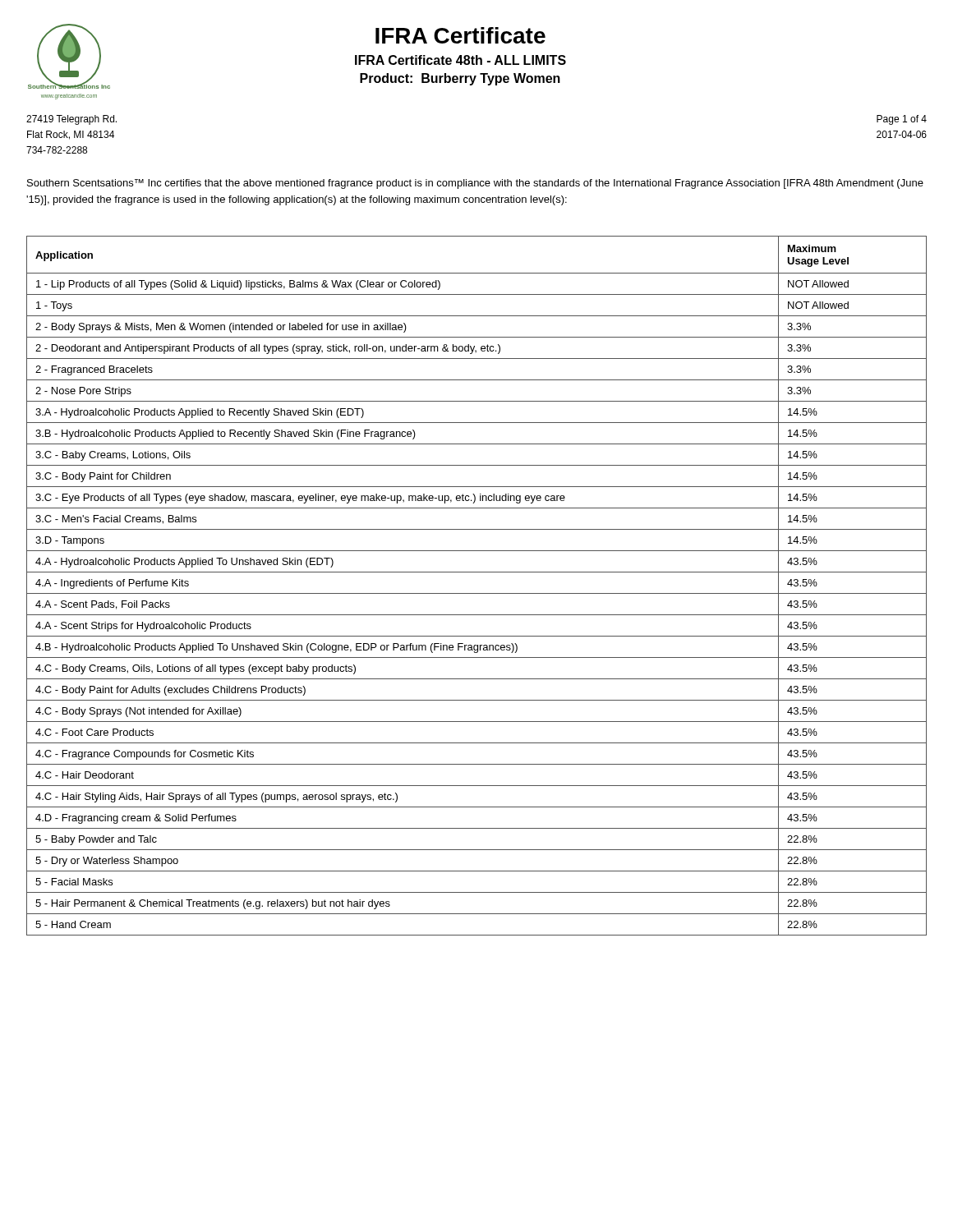Locate the section header that says "Product: Burberry Type Women"
This screenshot has height=1232, width=953.
460,78
